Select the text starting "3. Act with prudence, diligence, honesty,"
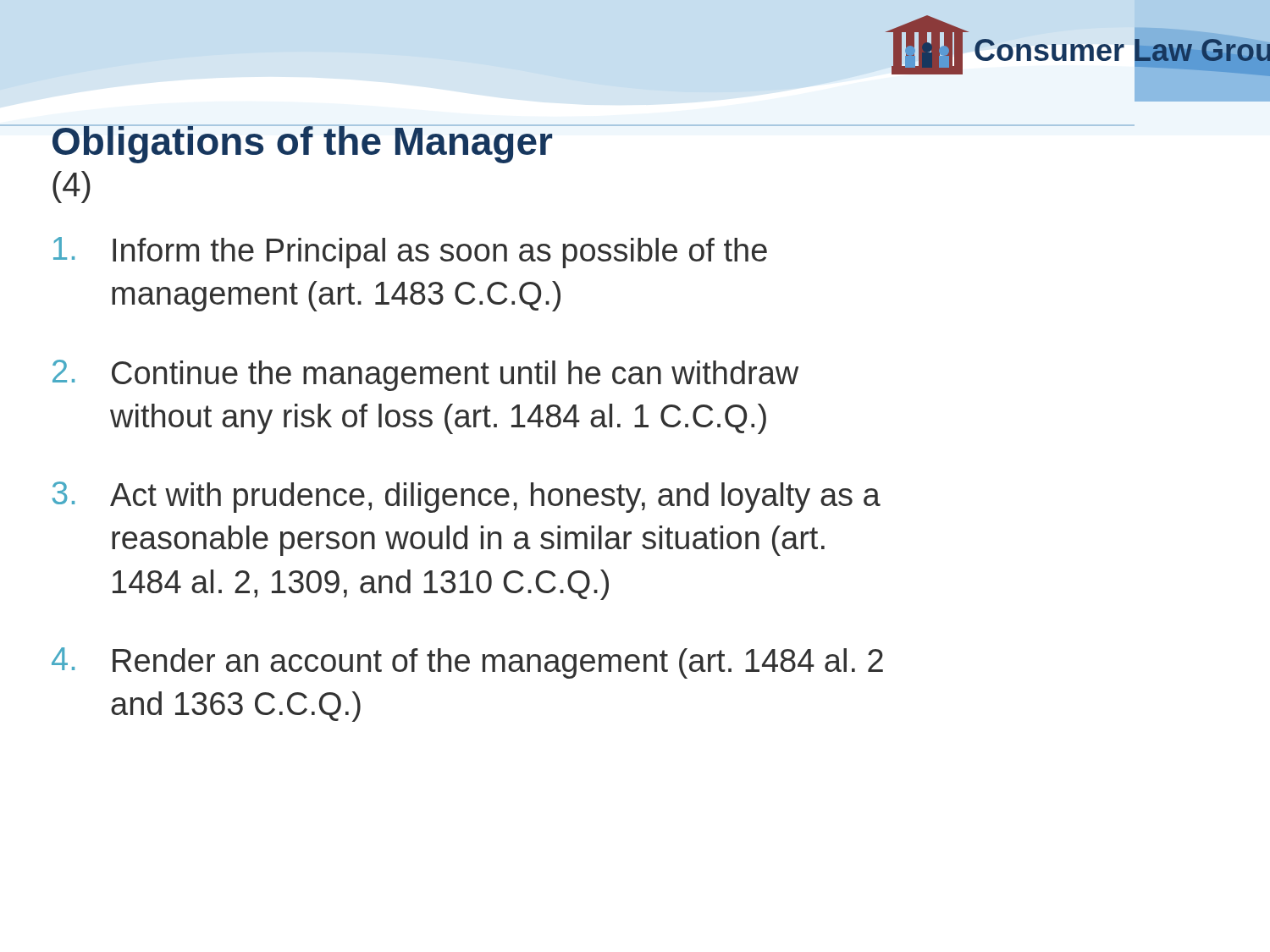This screenshot has width=1270, height=952. pos(466,539)
